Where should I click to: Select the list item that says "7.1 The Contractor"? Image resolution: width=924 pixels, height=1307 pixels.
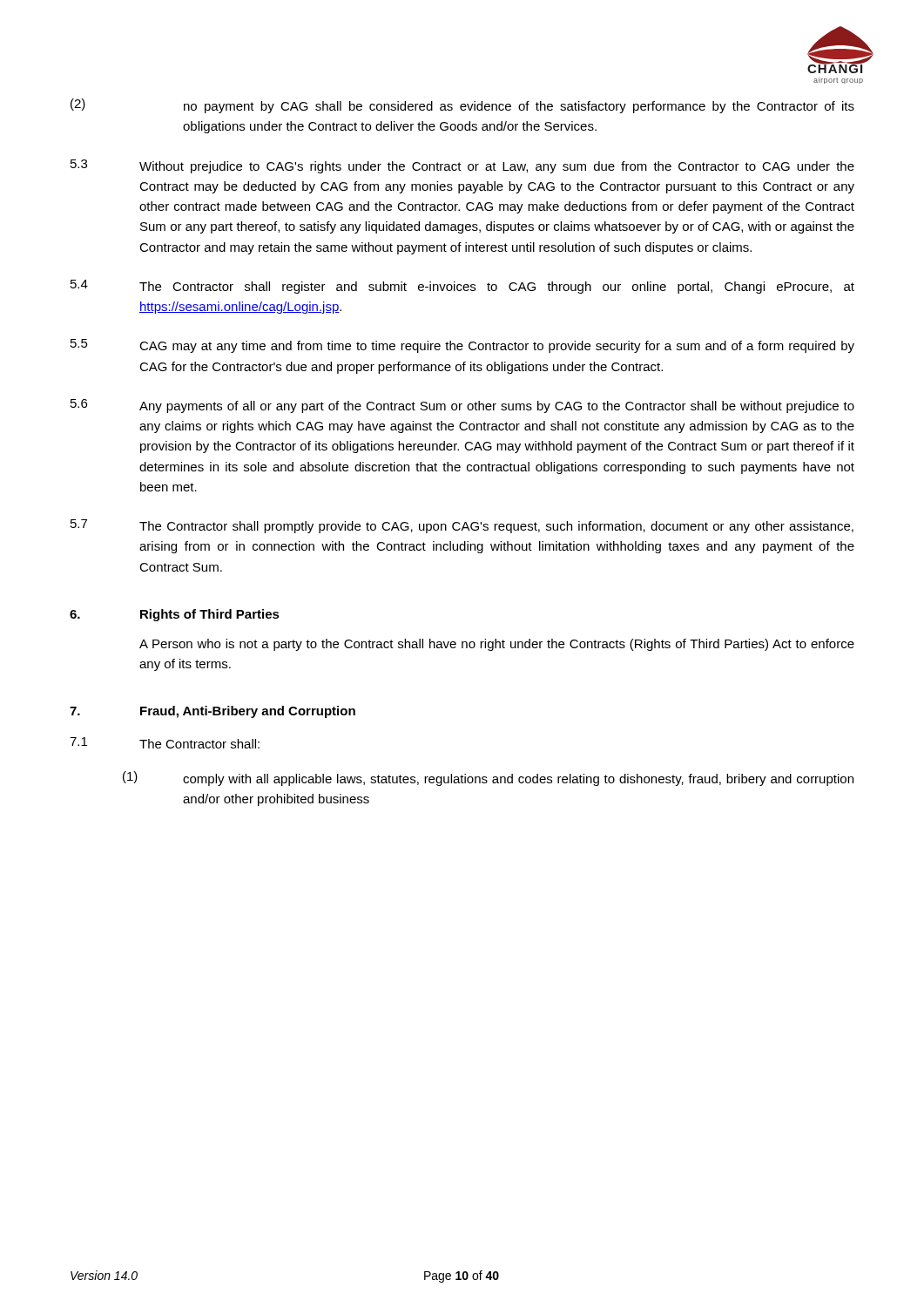pos(165,743)
